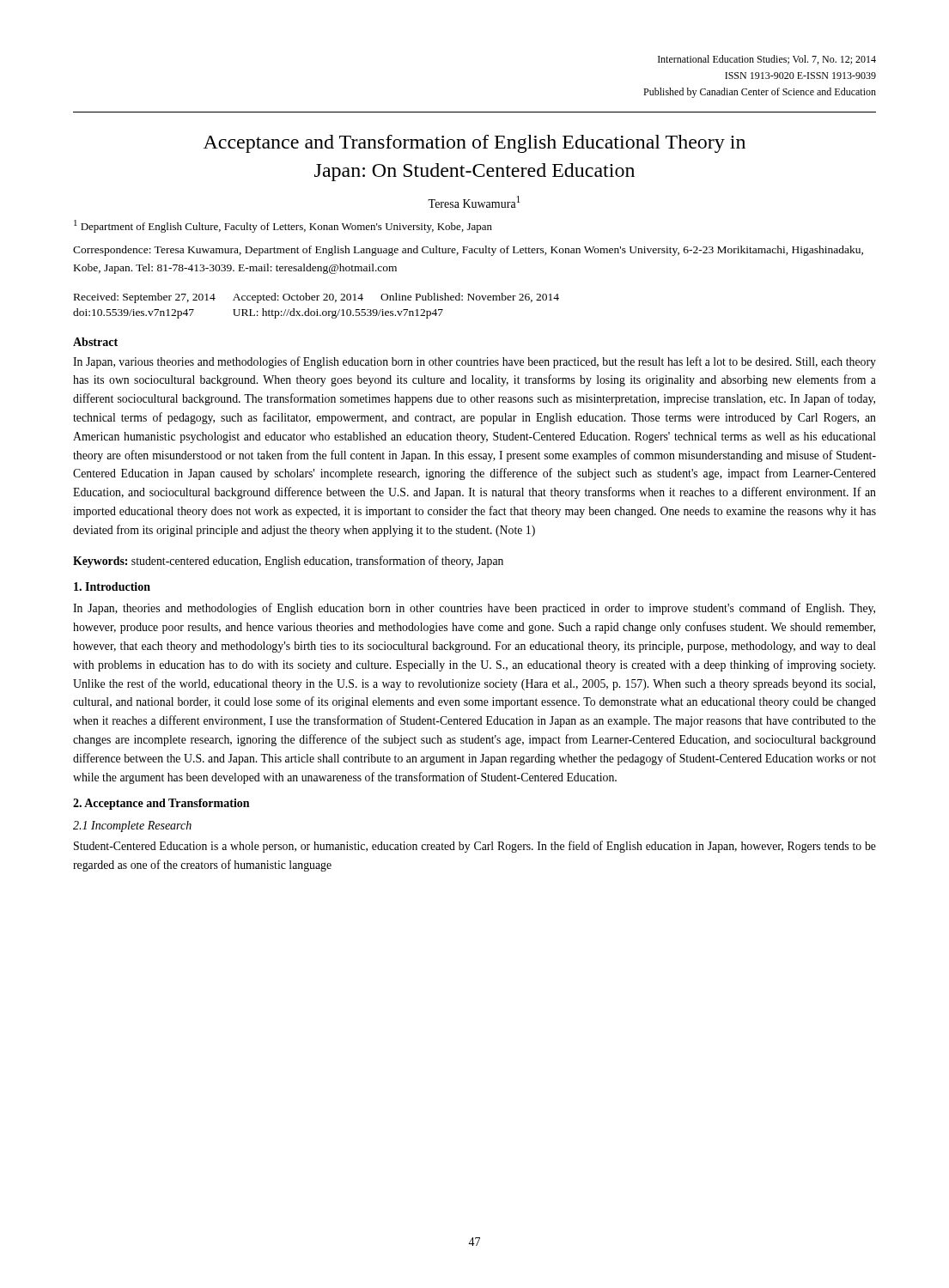Find "1. Introduction" on this page

[x=112, y=587]
